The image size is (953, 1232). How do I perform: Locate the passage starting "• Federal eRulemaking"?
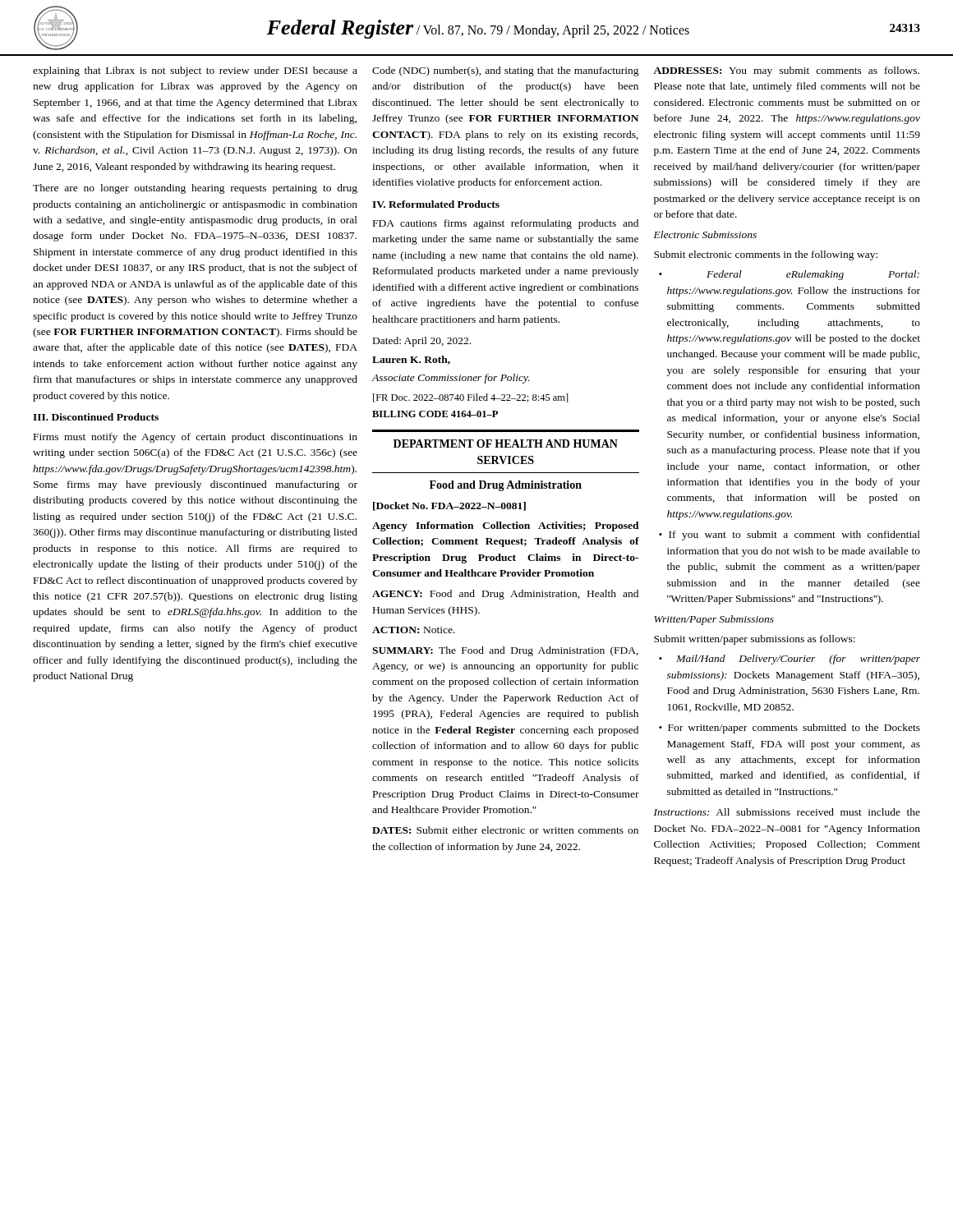coord(789,394)
